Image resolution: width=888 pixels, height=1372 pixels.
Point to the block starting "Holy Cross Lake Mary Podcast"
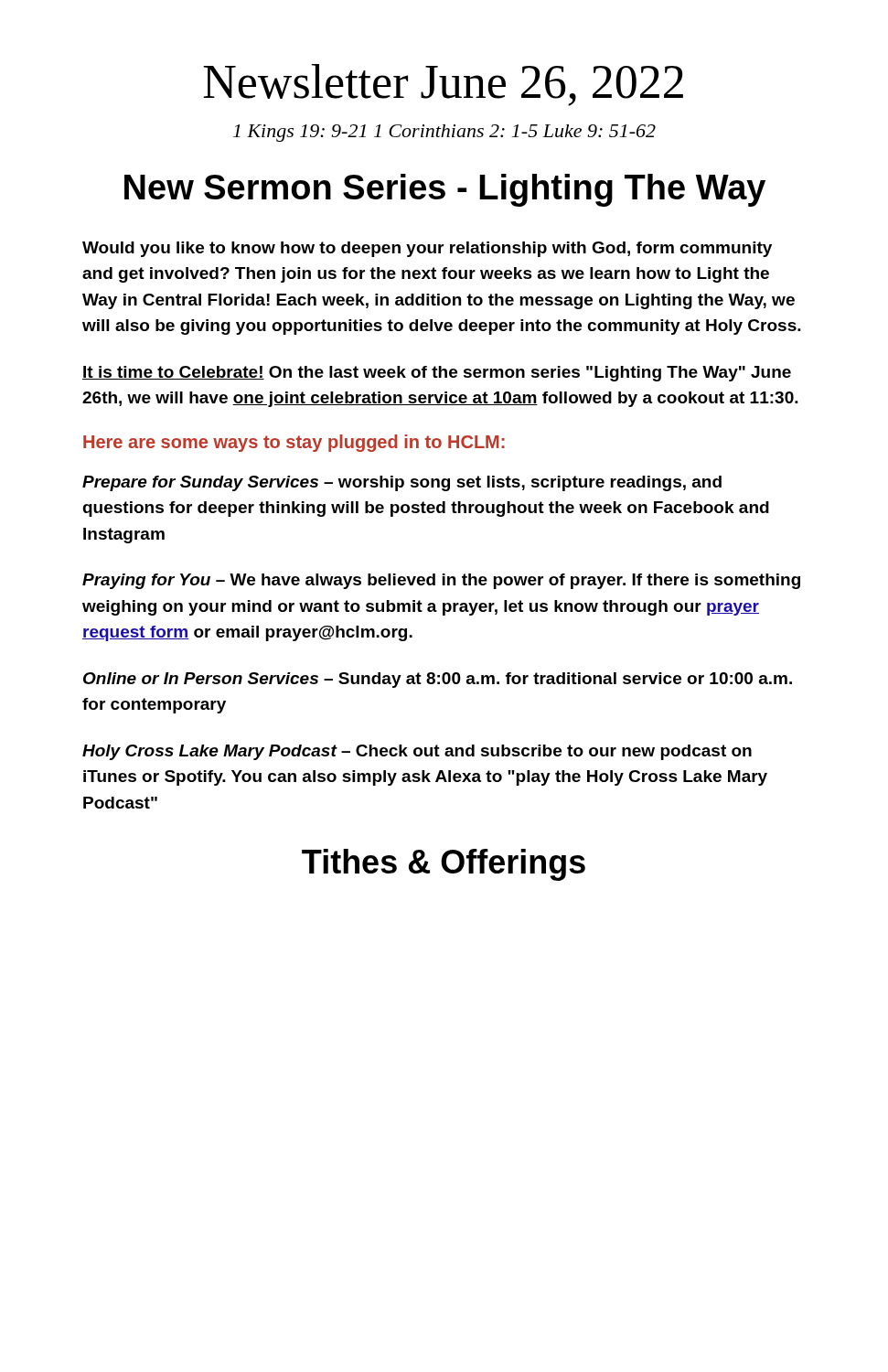tap(425, 776)
